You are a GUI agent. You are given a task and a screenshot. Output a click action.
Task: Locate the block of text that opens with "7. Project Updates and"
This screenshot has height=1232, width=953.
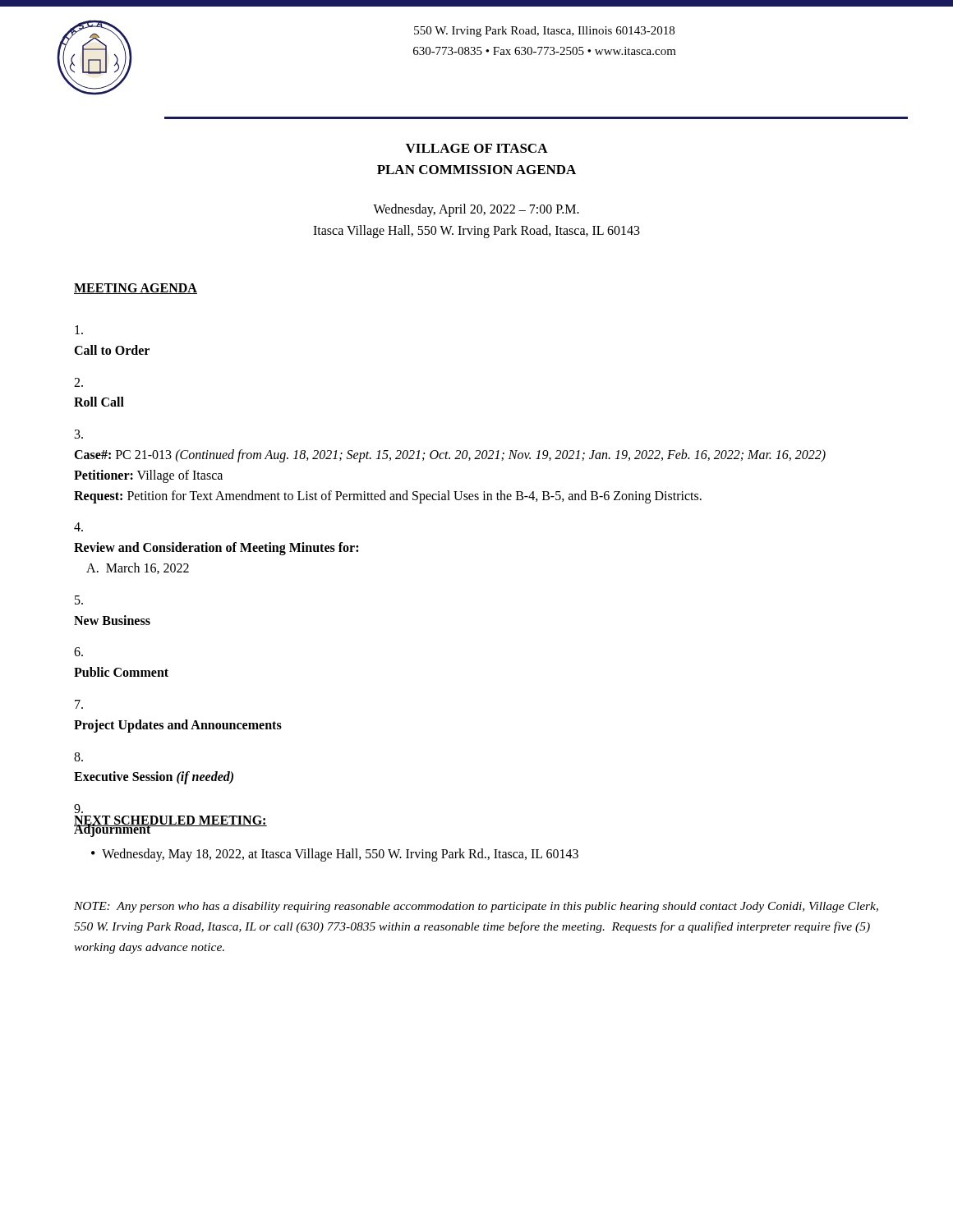click(x=79, y=704)
